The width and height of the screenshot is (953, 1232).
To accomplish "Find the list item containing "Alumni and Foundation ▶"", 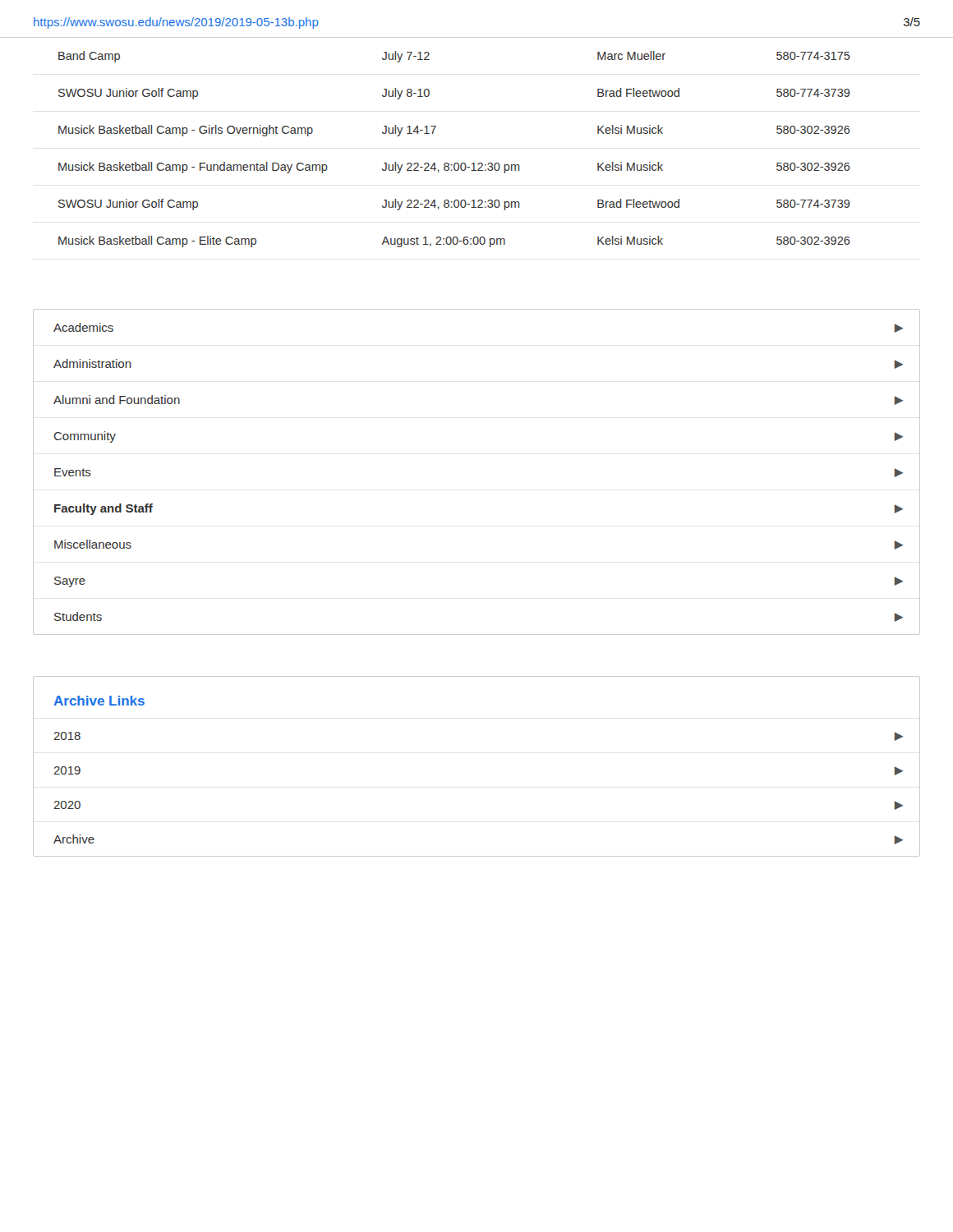I will pos(112,399).
